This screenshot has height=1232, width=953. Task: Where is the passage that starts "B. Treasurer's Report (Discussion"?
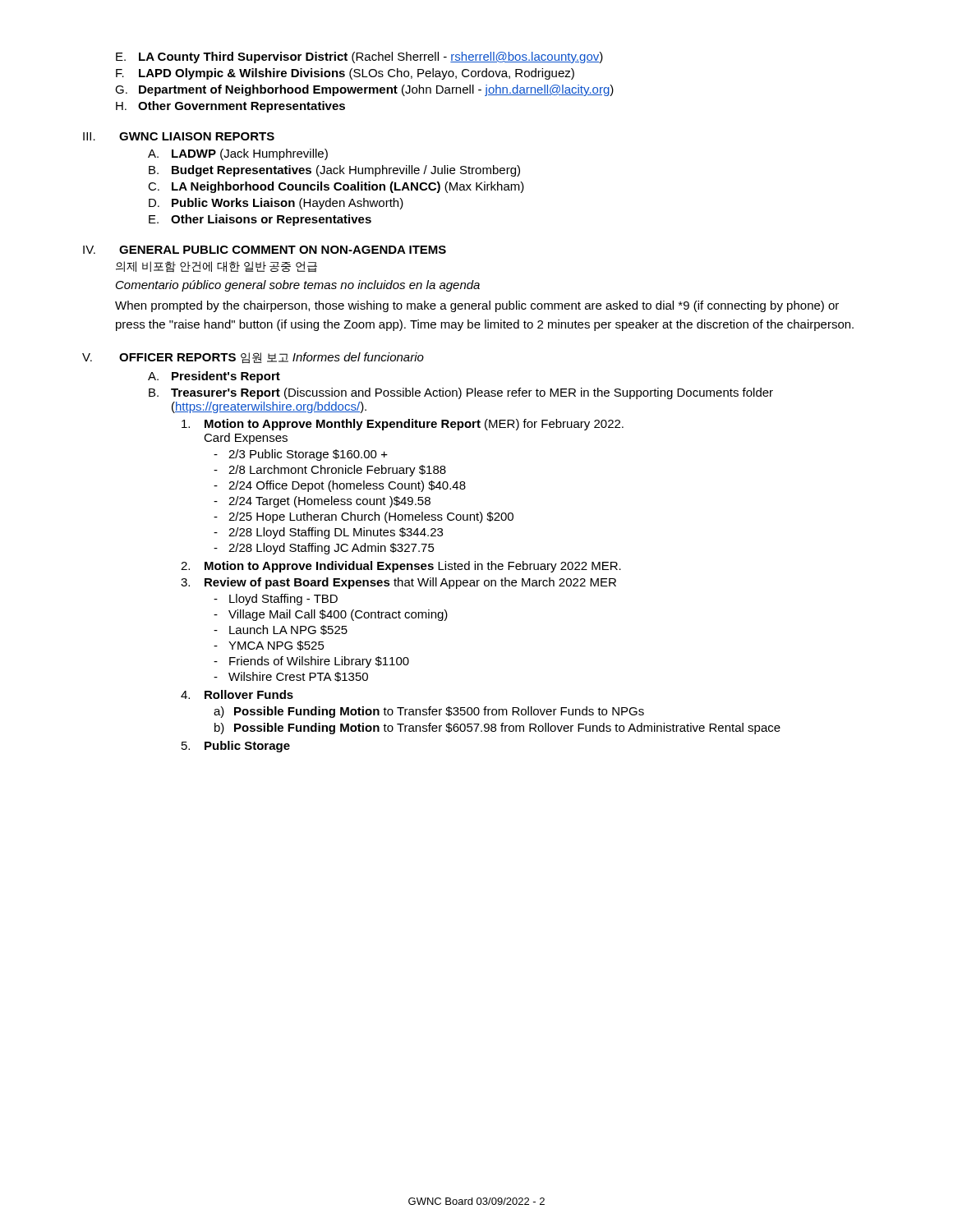[x=509, y=399]
